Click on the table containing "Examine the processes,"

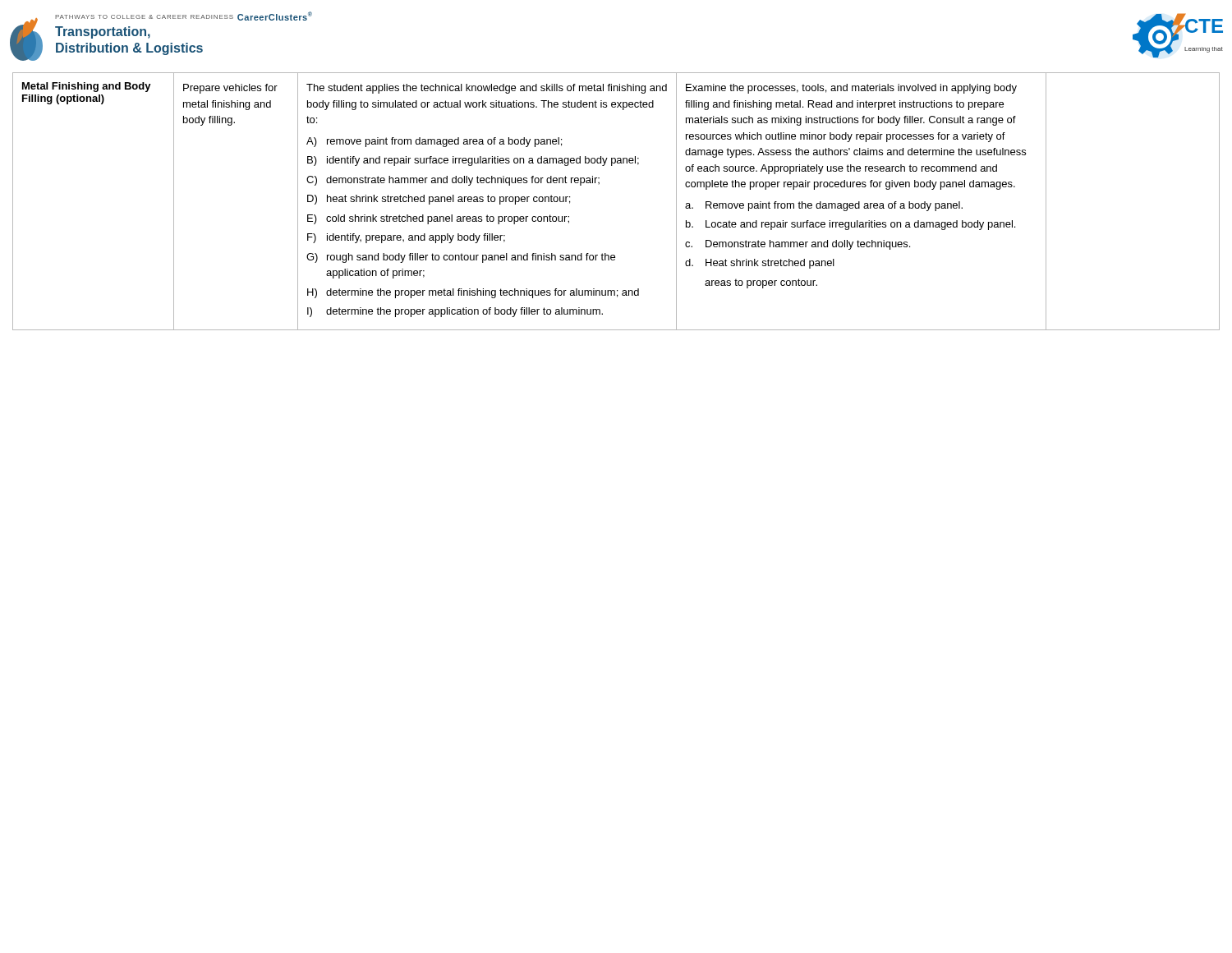coord(616,509)
